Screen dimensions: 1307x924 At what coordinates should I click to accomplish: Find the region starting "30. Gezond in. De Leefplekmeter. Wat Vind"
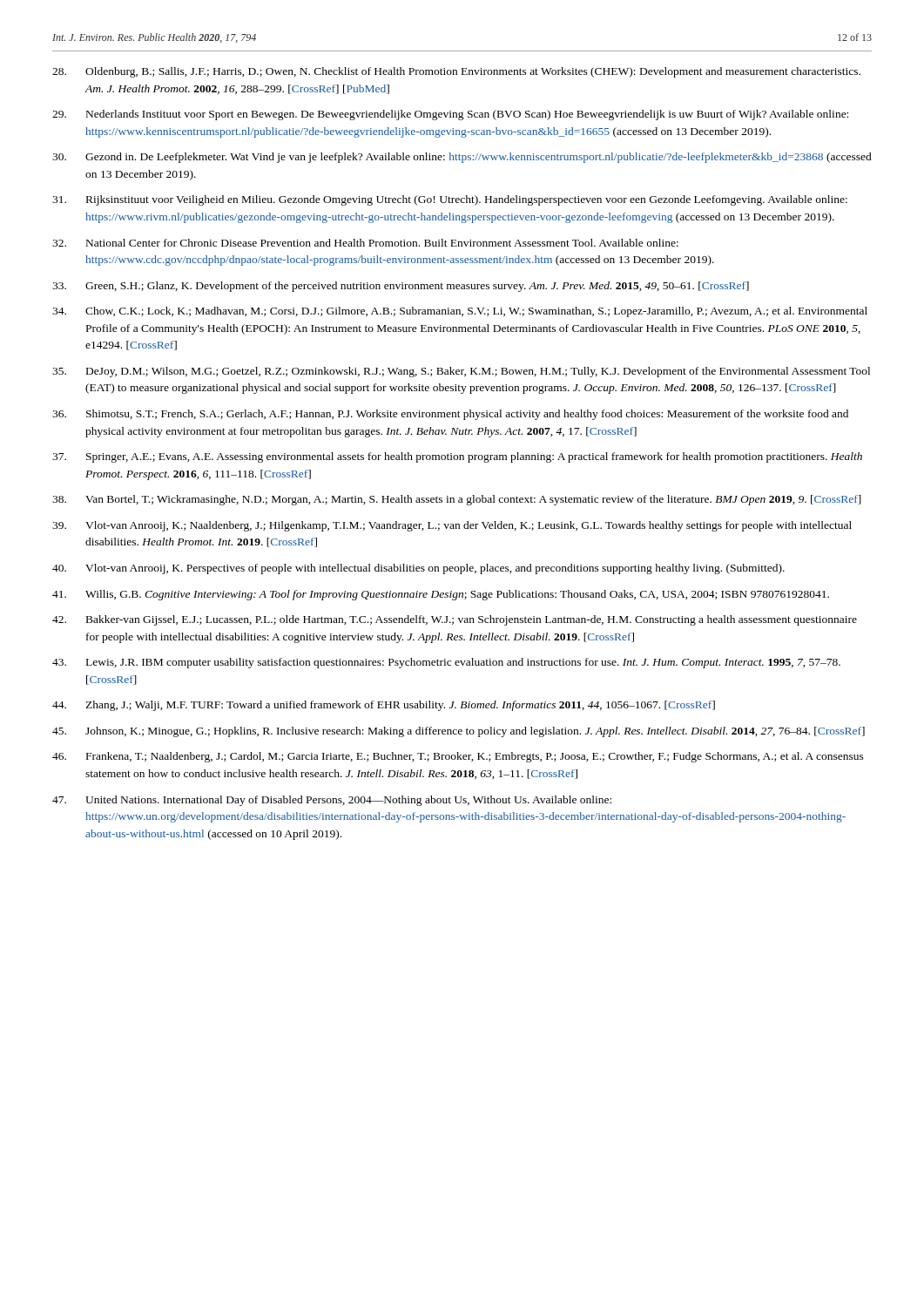click(462, 165)
